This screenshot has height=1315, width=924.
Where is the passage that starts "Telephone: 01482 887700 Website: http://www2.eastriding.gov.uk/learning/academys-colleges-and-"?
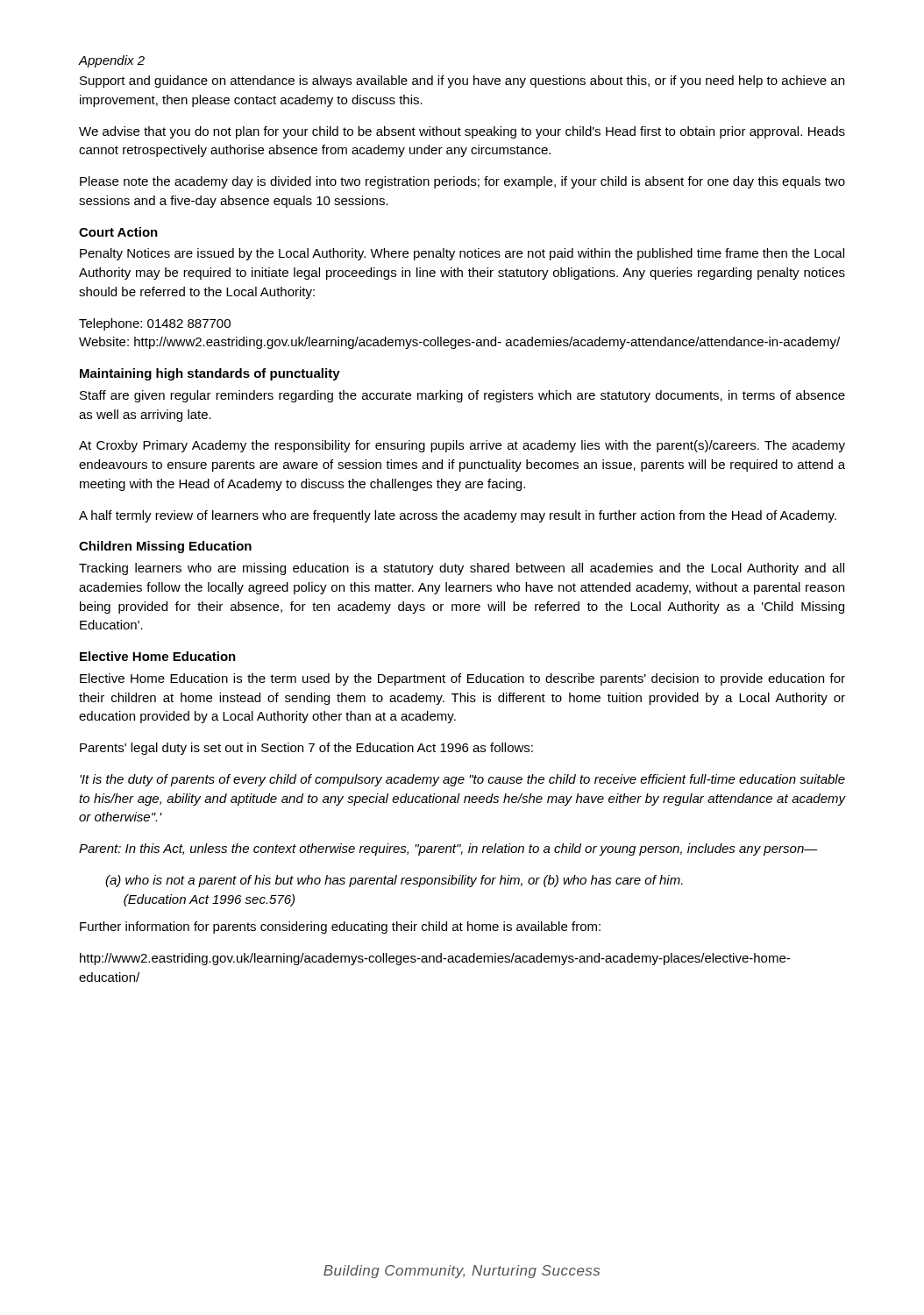click(460, 332)
